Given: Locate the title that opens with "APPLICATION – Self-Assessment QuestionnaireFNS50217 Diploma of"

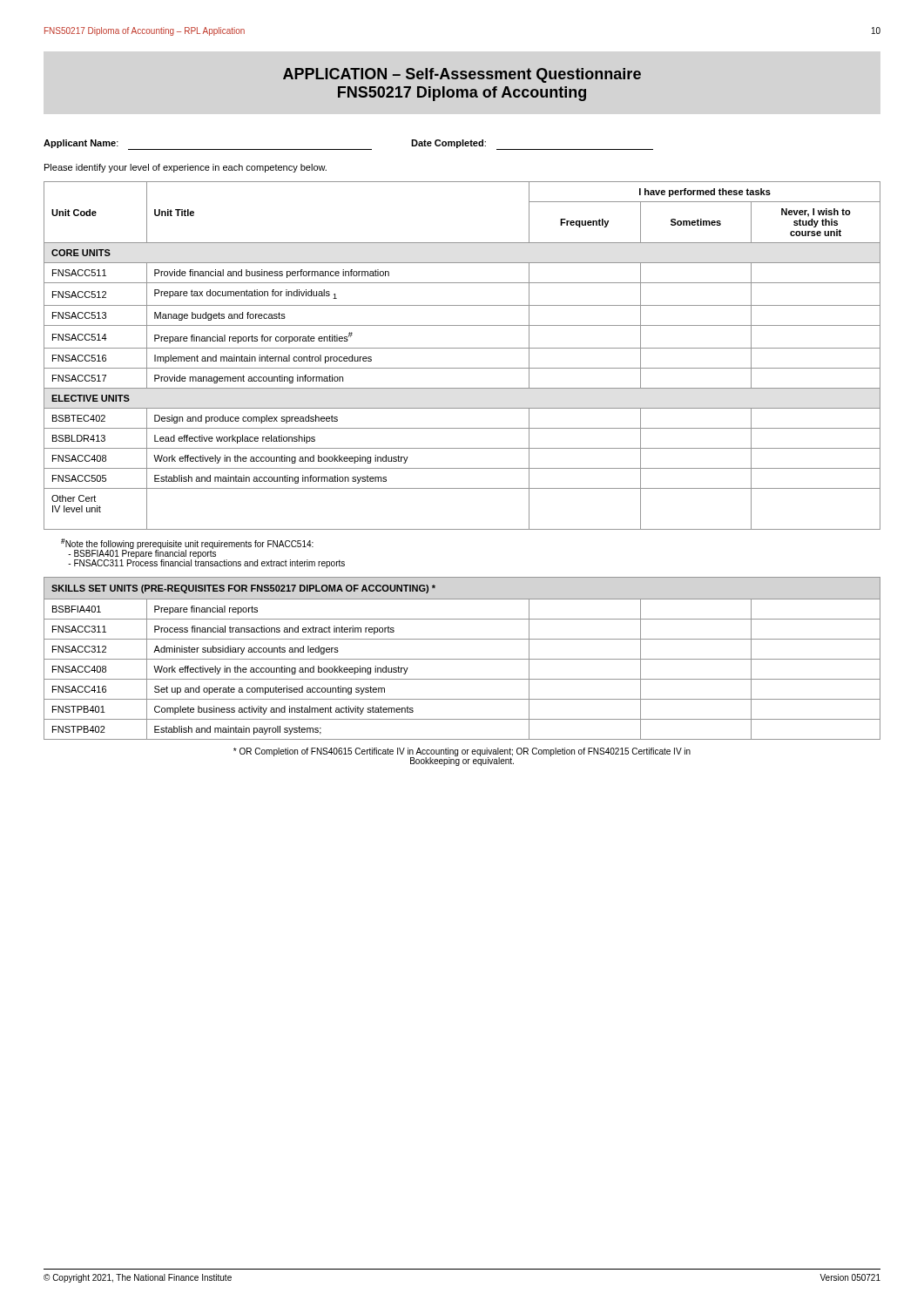Looking at the screenshot, I should coord(462,84).
